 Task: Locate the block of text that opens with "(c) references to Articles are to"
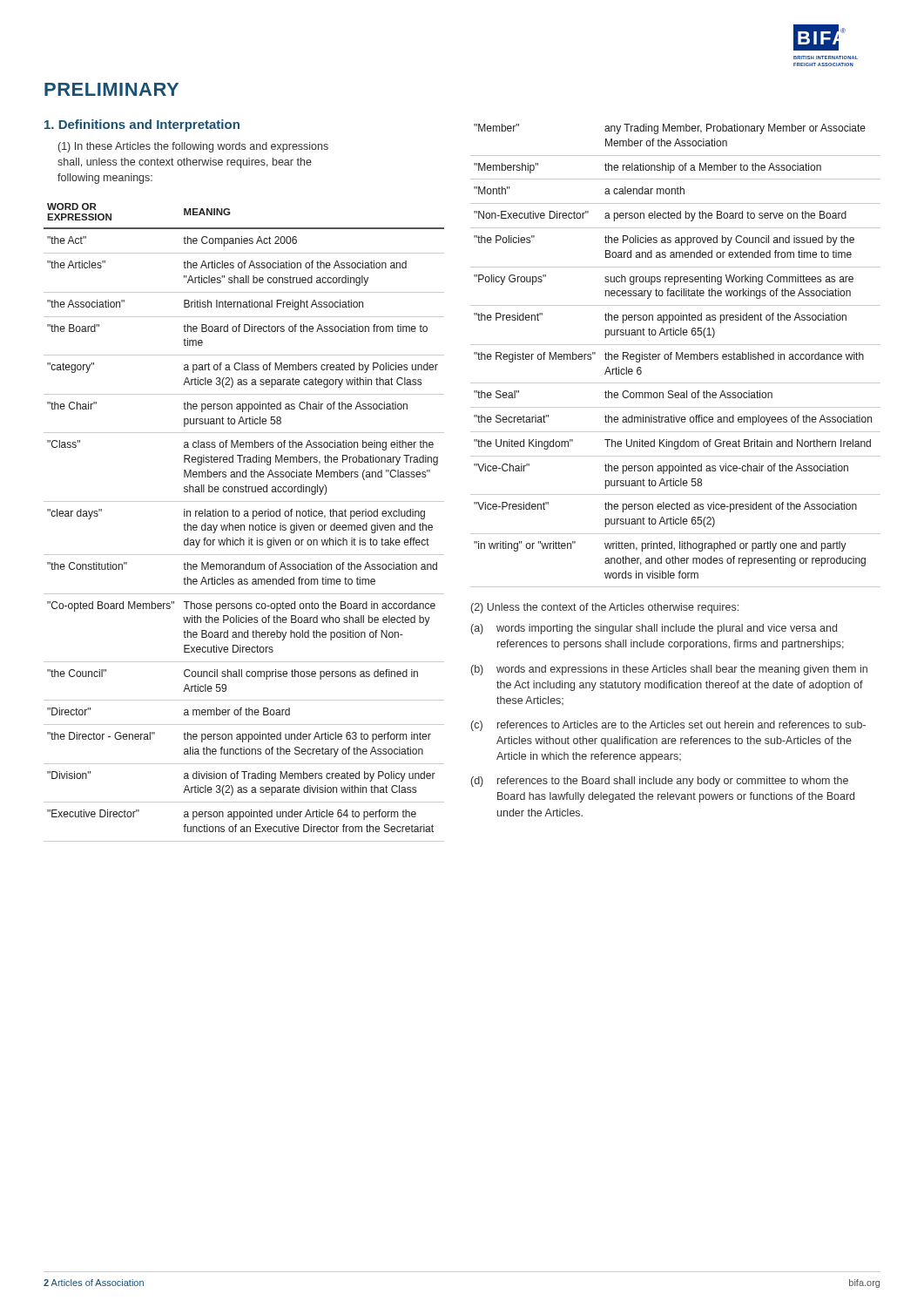[675, 741]
